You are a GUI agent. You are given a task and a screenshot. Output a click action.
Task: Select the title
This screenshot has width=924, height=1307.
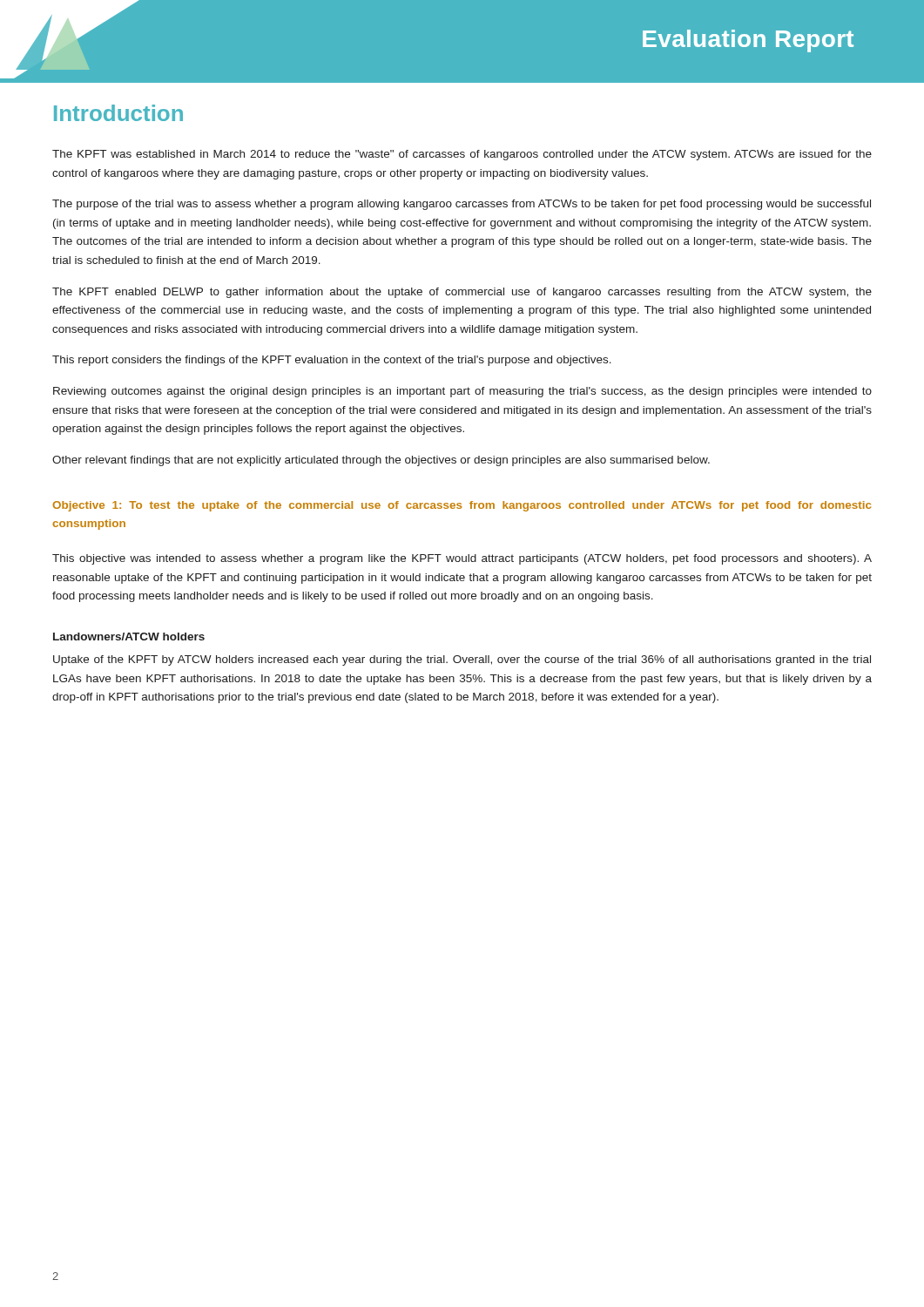[x=118, y=113]
